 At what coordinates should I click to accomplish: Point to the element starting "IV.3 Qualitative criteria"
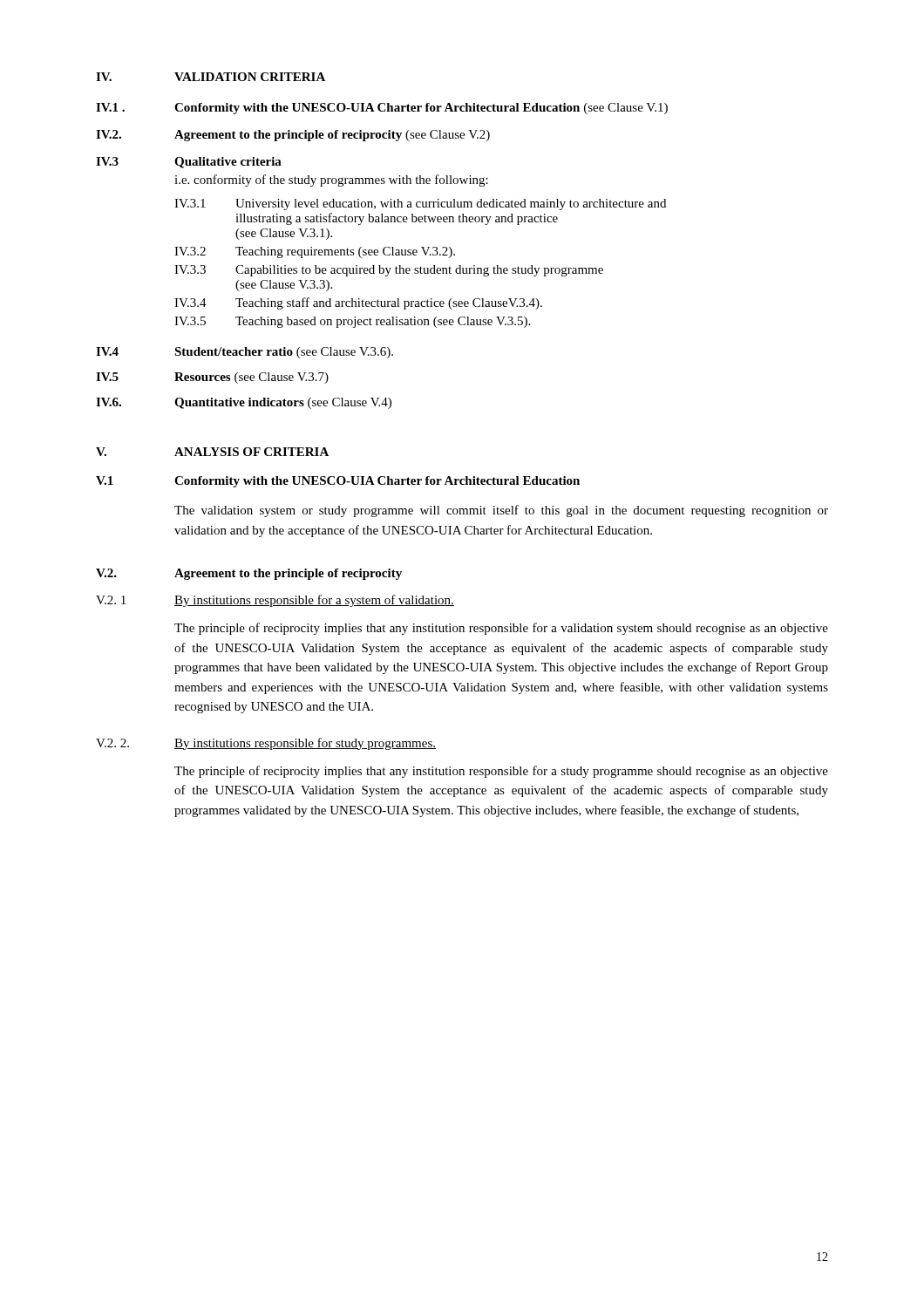189,162
